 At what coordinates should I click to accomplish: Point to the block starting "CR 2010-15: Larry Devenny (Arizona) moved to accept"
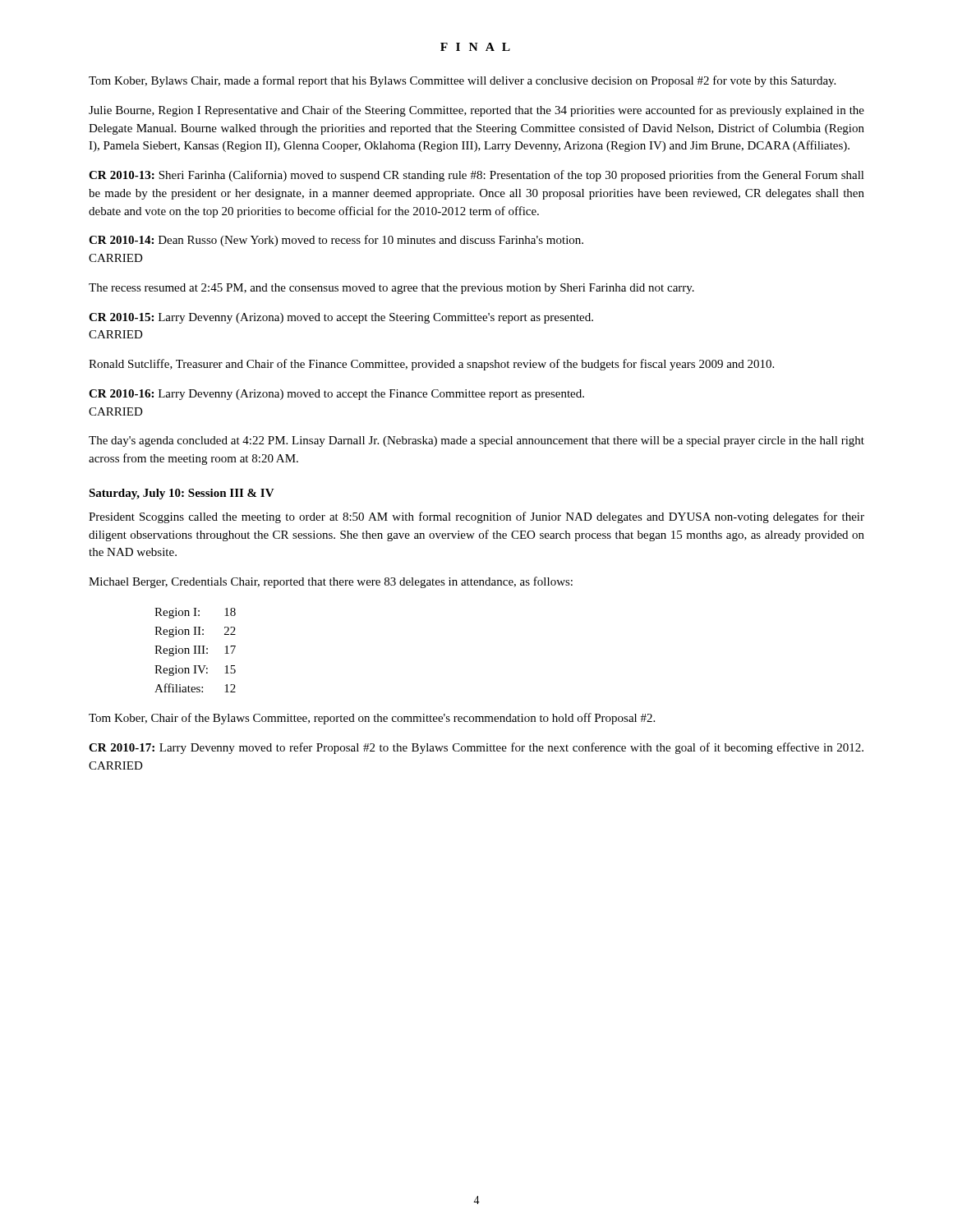pyautogui.click(x=341, y=326)
